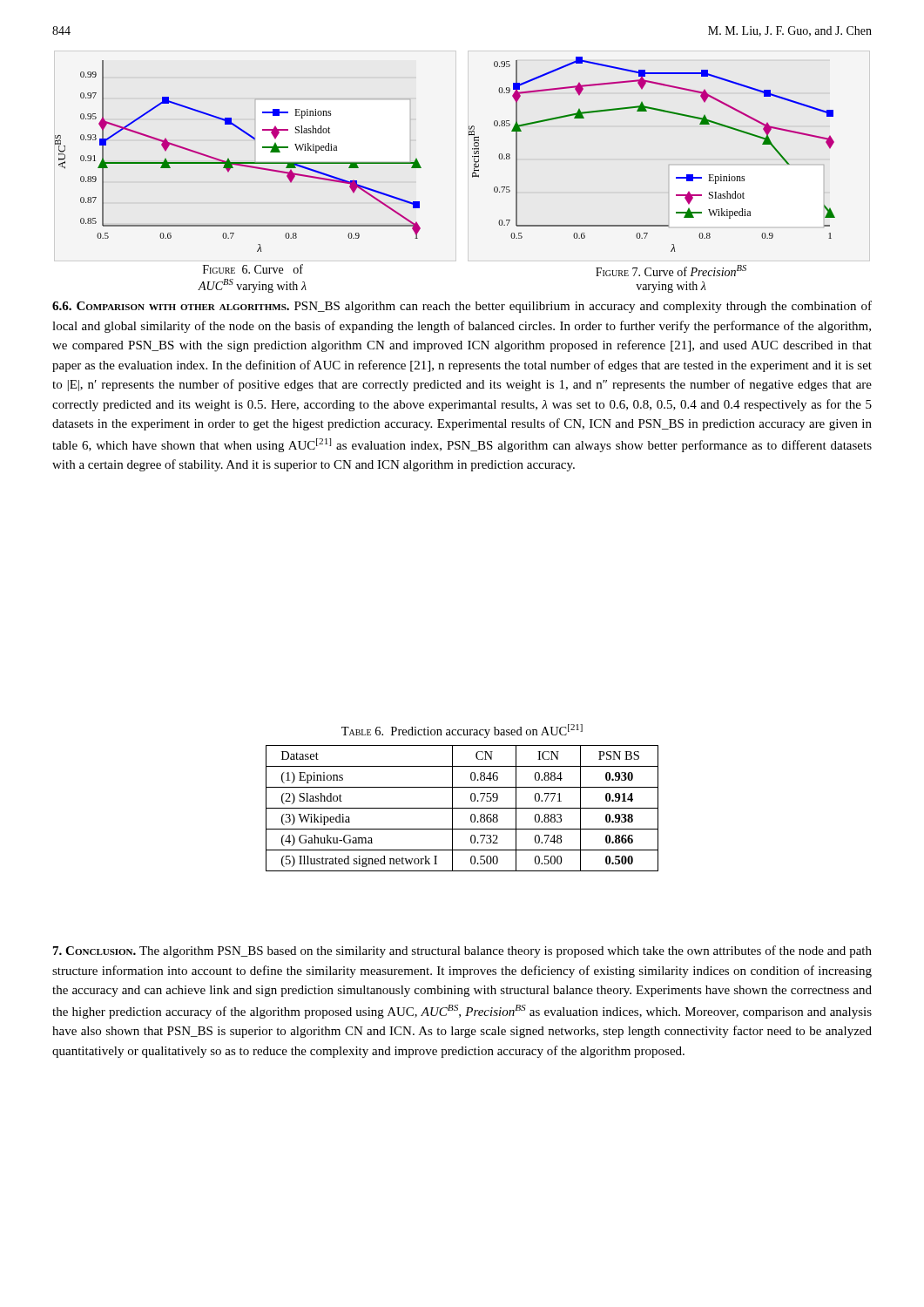Viewport: 924px width, 1307px height.
Task: Select the passage starting "6.6. Comparison with other algorithms."
Action: (x=171, y=306)
